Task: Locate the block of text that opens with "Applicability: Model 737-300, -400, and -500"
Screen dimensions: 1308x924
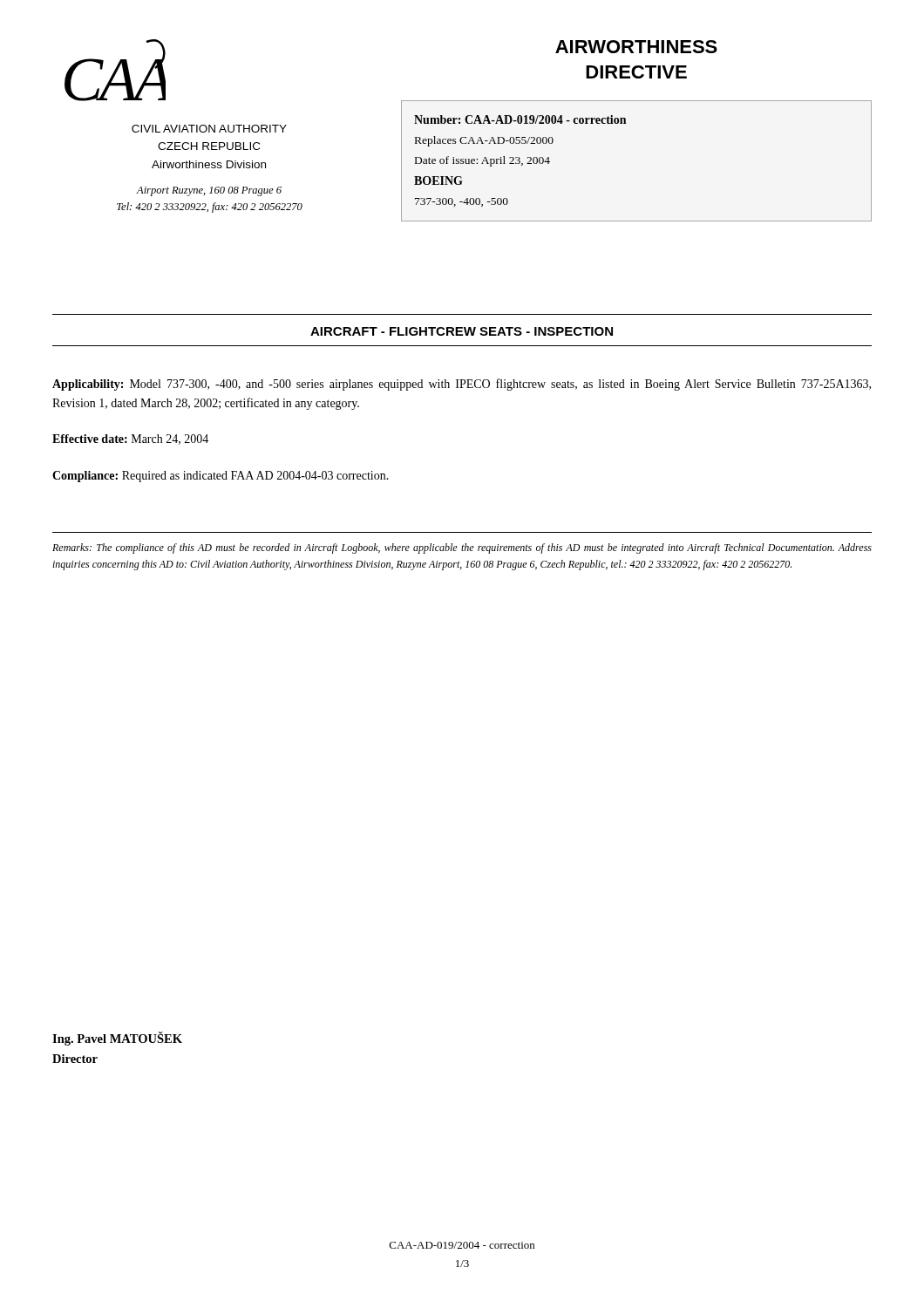Action: pos(462,394)
